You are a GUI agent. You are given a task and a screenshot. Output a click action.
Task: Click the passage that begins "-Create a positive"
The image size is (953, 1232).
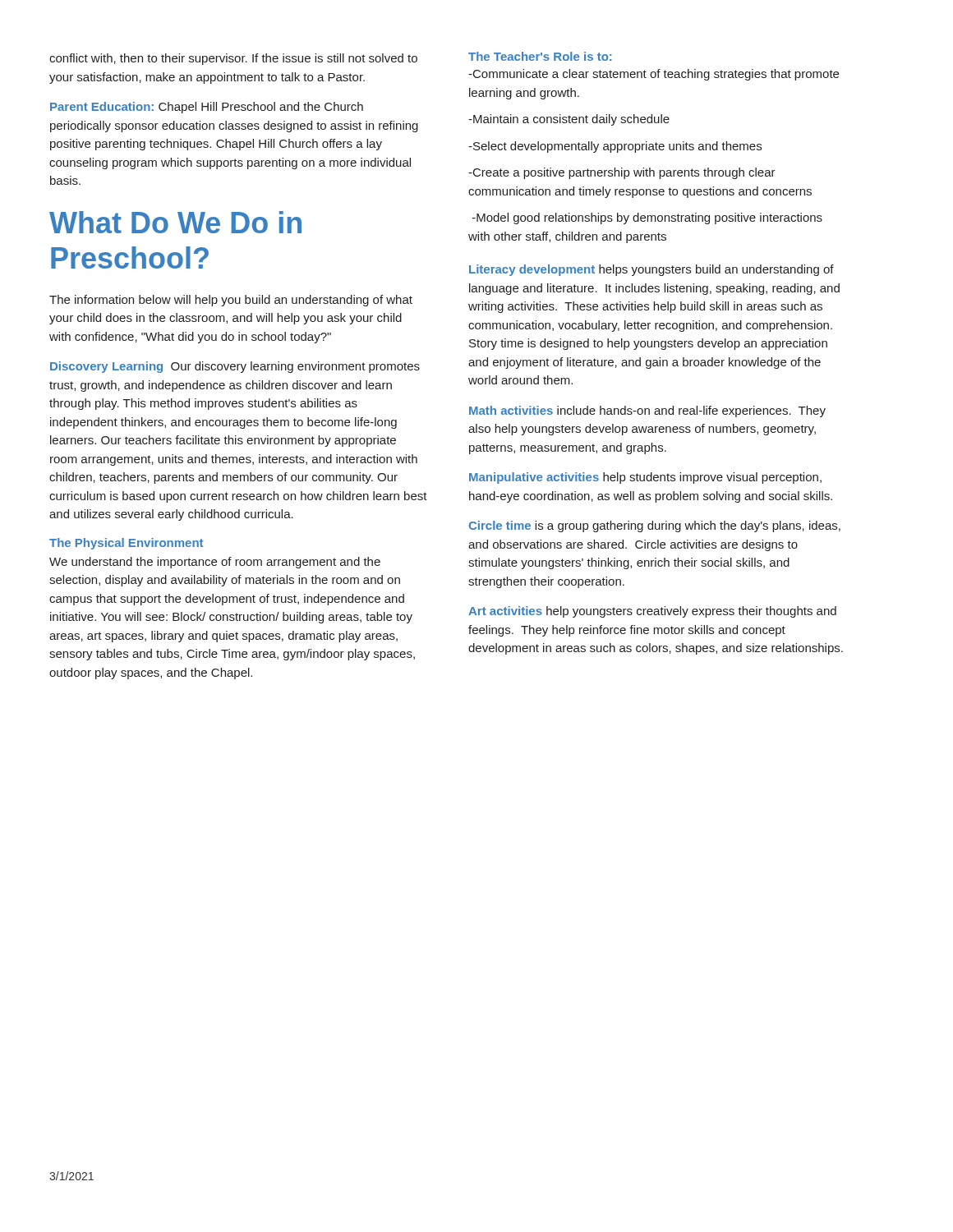coord(640,181)
